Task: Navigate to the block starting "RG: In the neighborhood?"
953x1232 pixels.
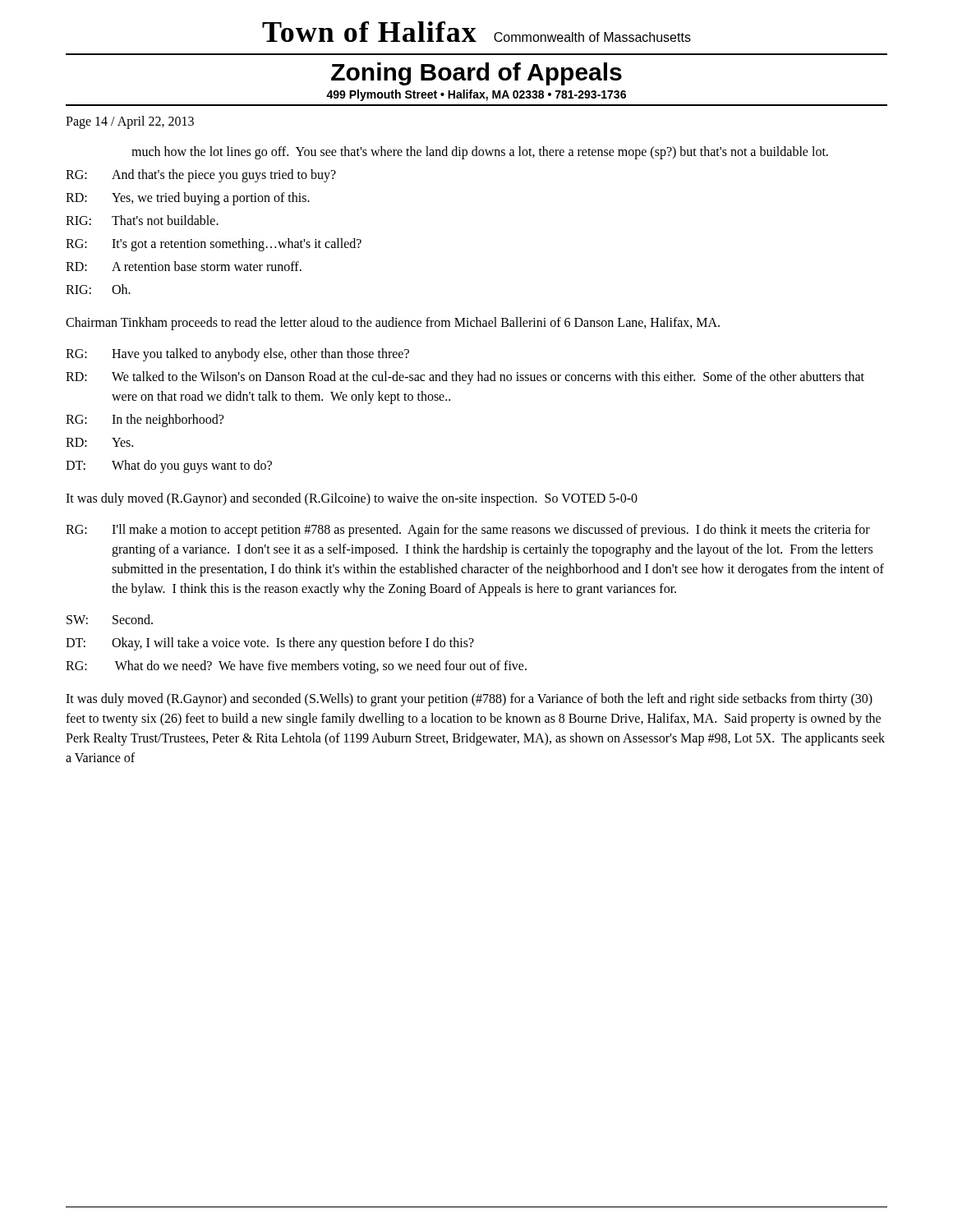Action: coord(145,421)
